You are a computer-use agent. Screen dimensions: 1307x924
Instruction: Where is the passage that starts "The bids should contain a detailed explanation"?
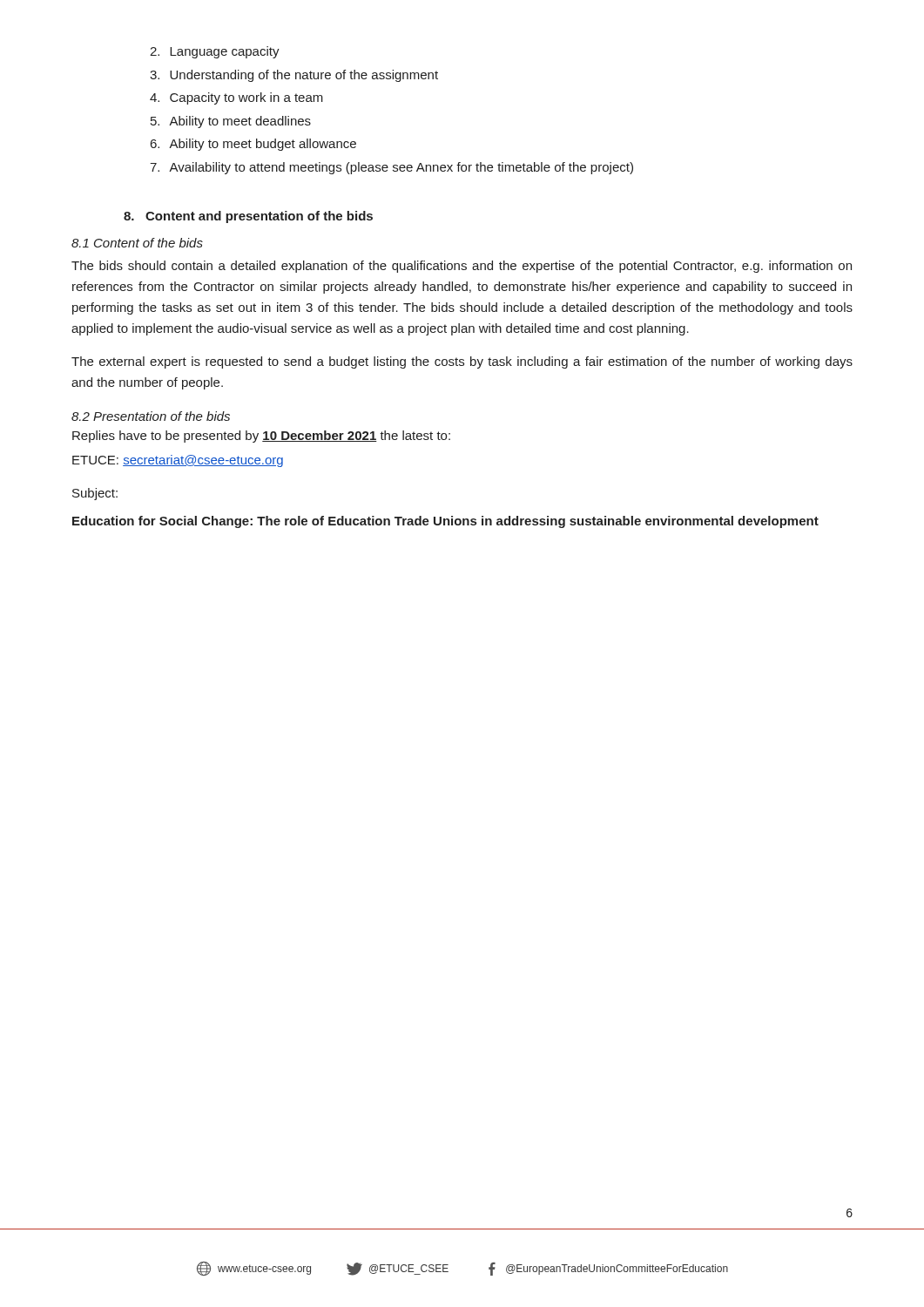[x=462, y=297]
